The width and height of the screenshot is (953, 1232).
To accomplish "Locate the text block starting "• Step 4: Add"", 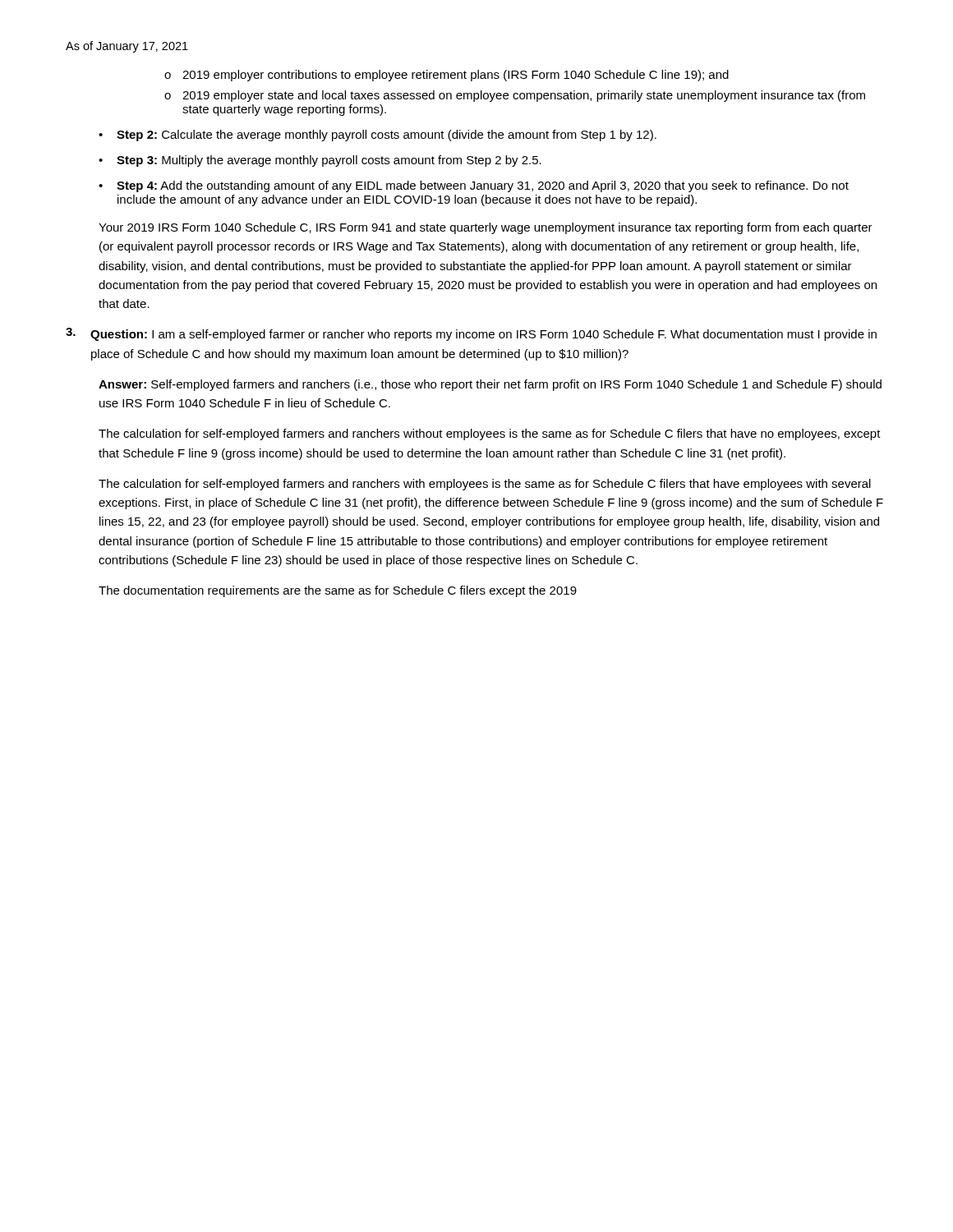I will click(x=493, y=192).
